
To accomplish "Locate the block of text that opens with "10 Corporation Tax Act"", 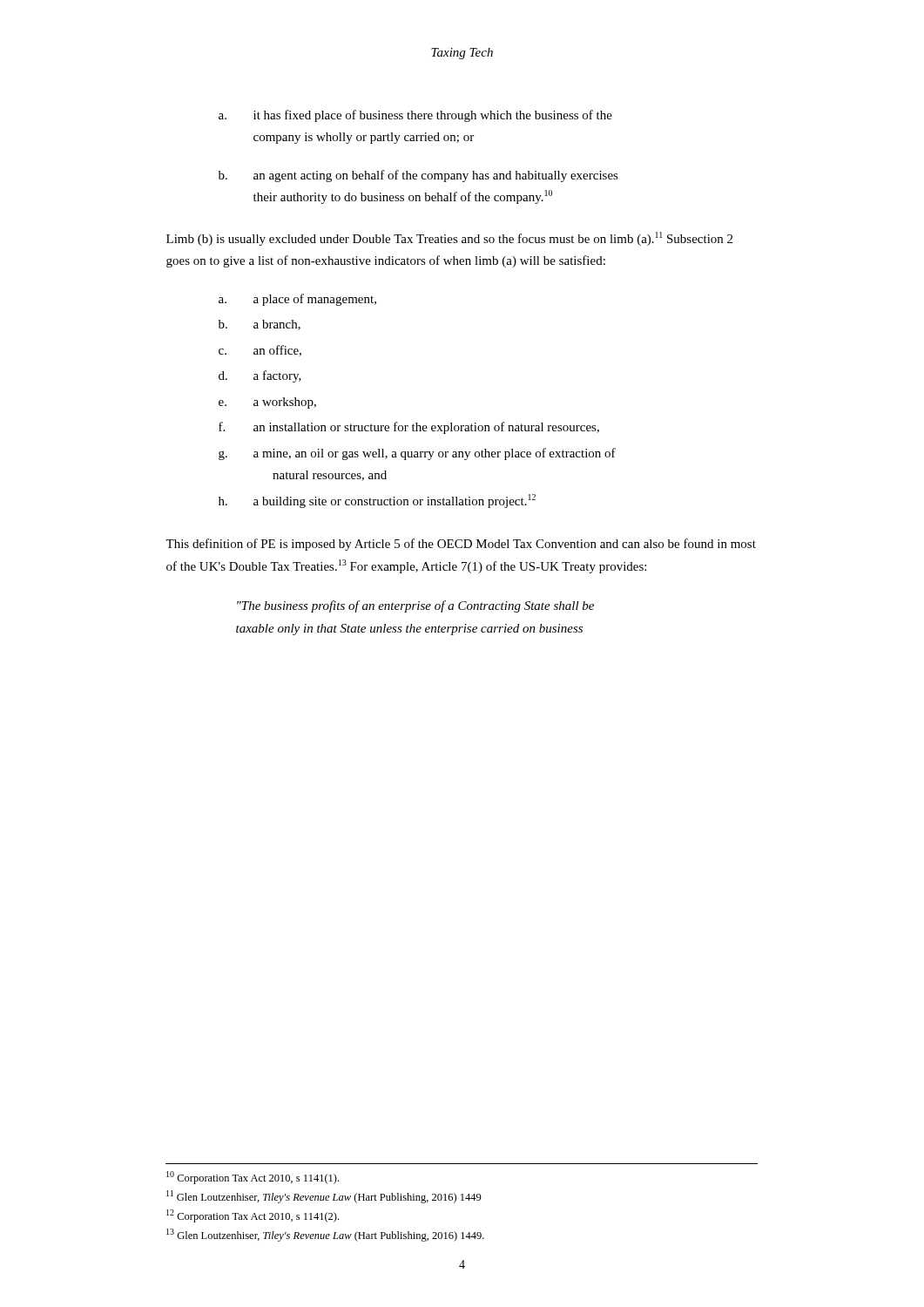I will [x=462, y=1207].
